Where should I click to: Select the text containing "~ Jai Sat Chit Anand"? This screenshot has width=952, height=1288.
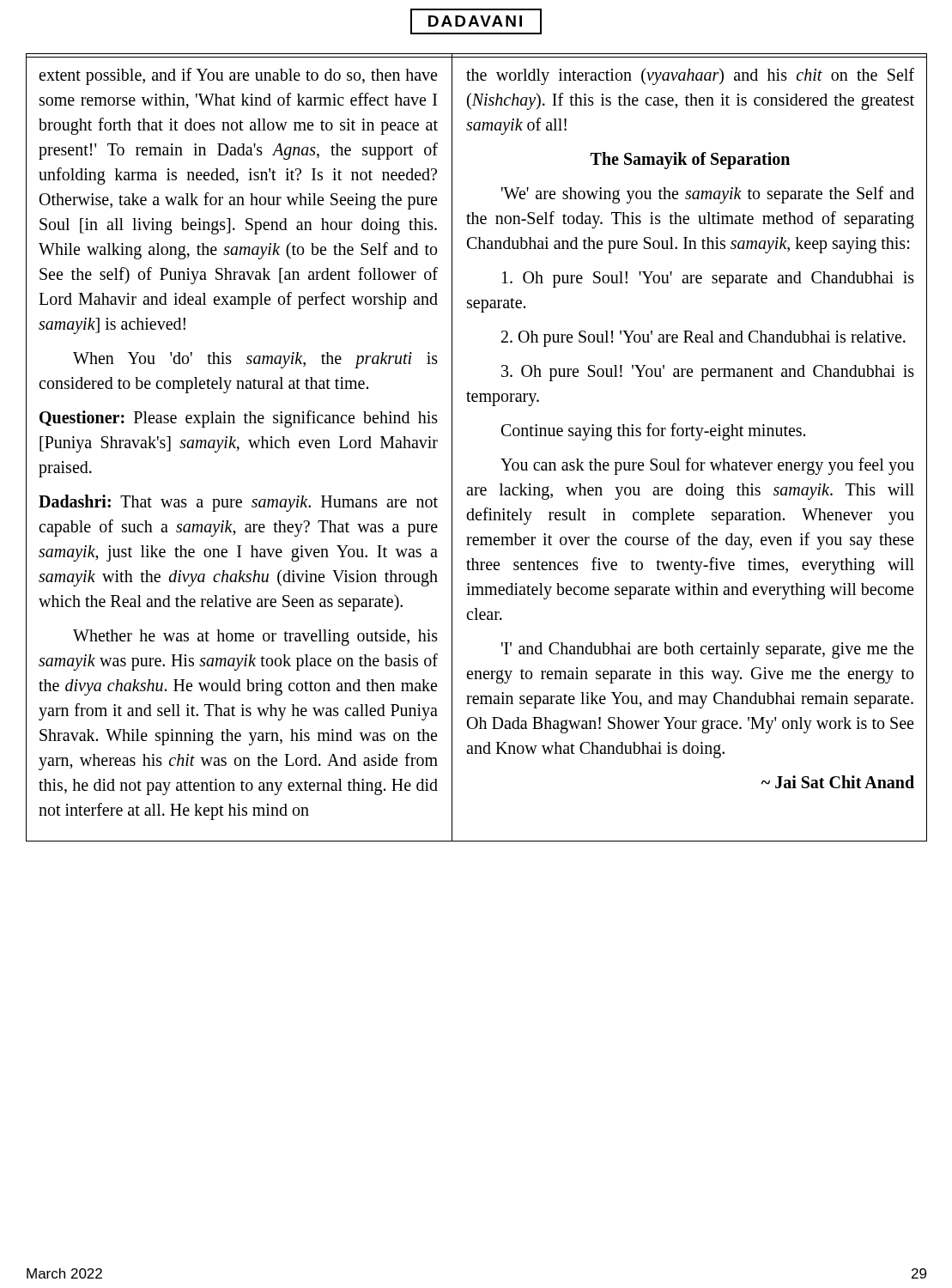click(x=838, y=782)
